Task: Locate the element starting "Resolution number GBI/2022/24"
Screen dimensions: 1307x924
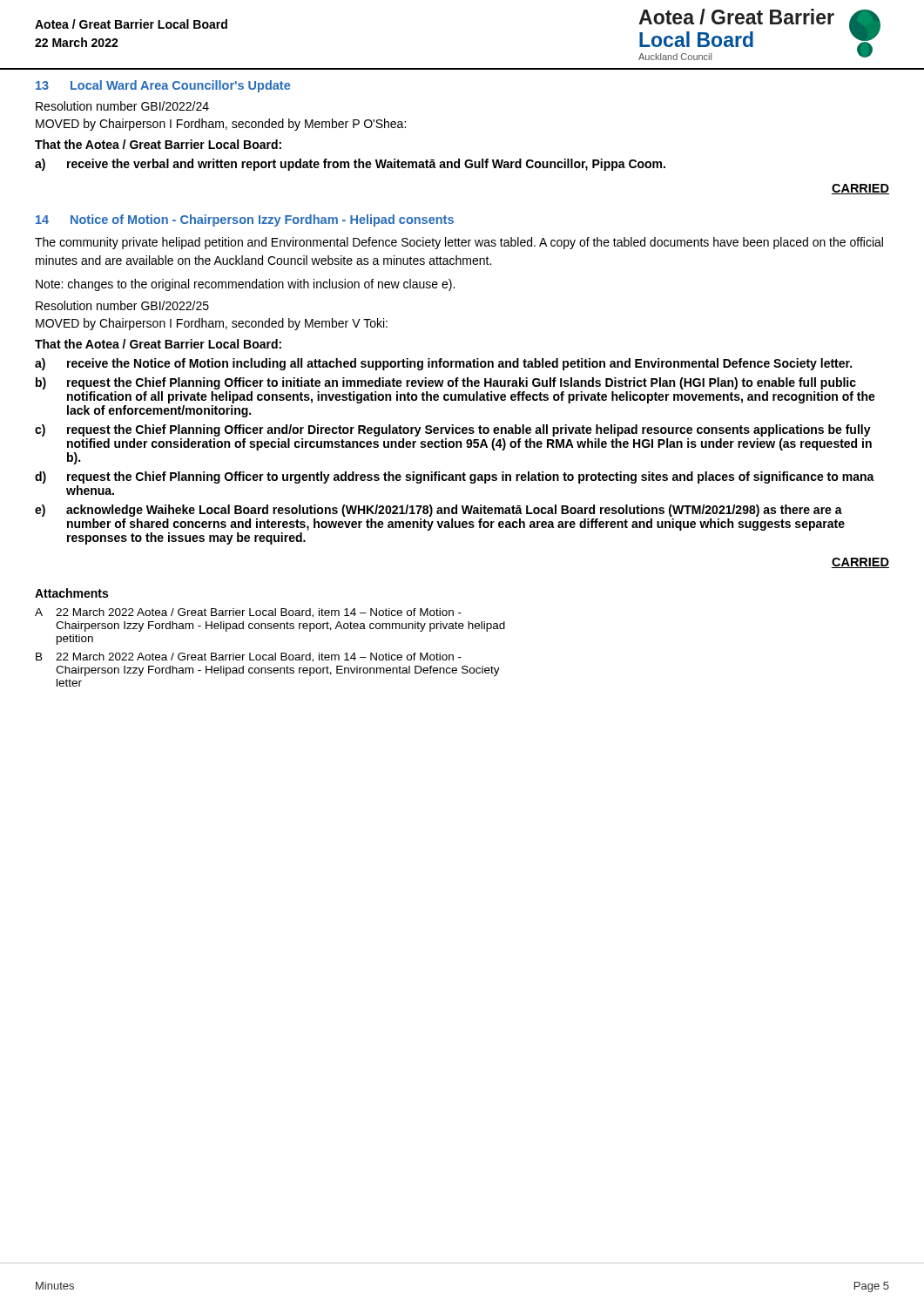Action: (122, 106)
